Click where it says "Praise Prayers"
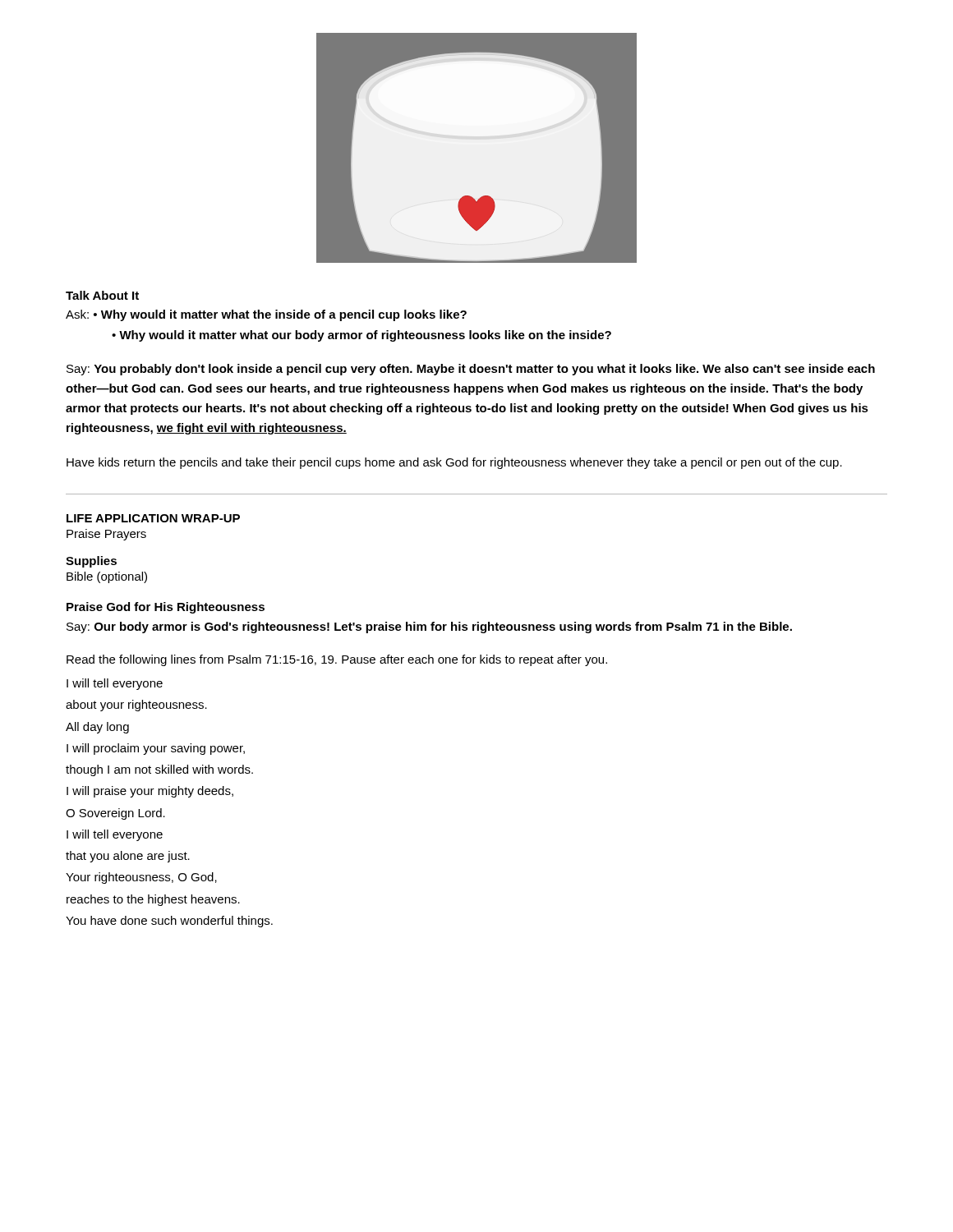 (x=106, y=533)
